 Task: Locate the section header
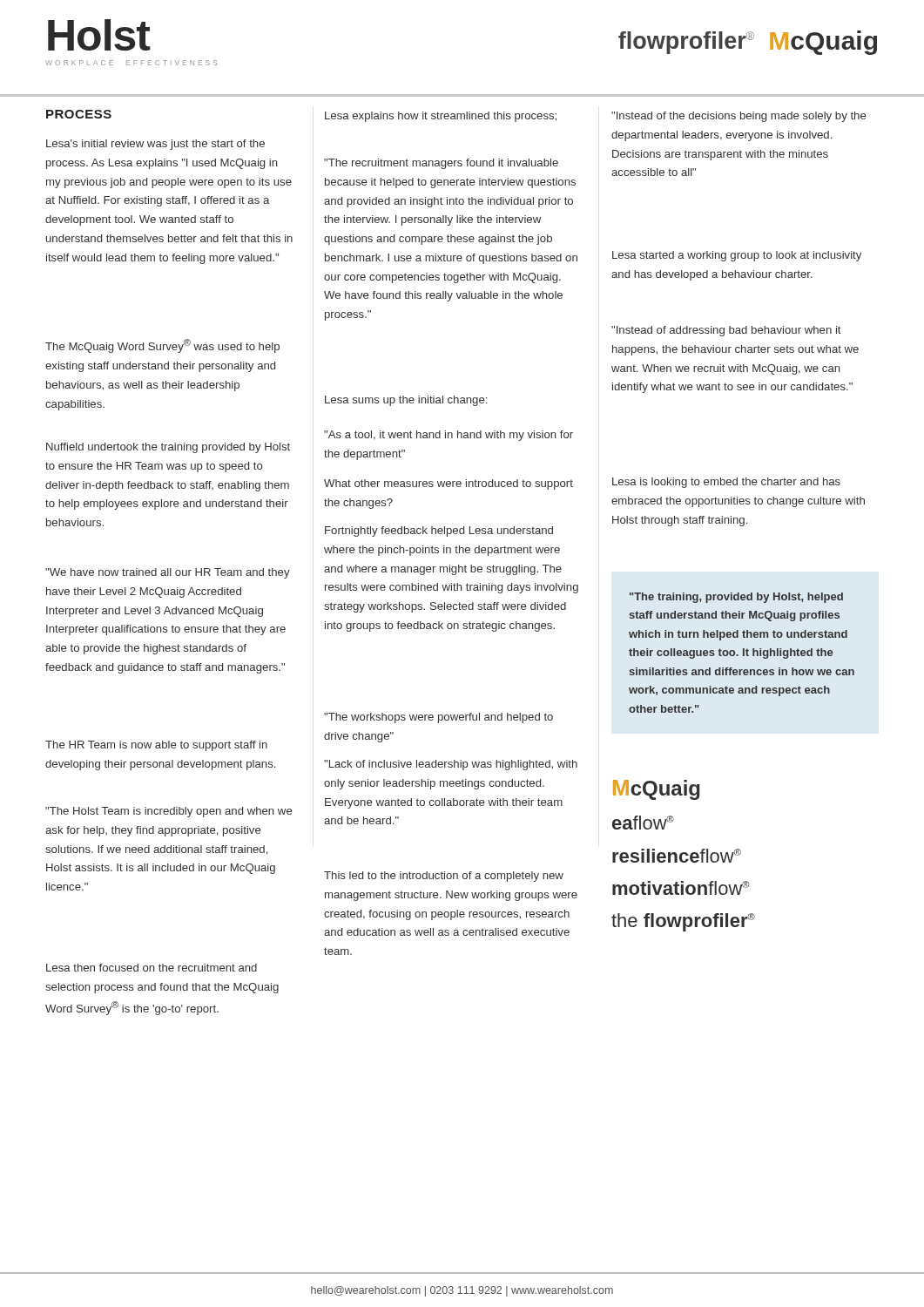coord(169,114)
